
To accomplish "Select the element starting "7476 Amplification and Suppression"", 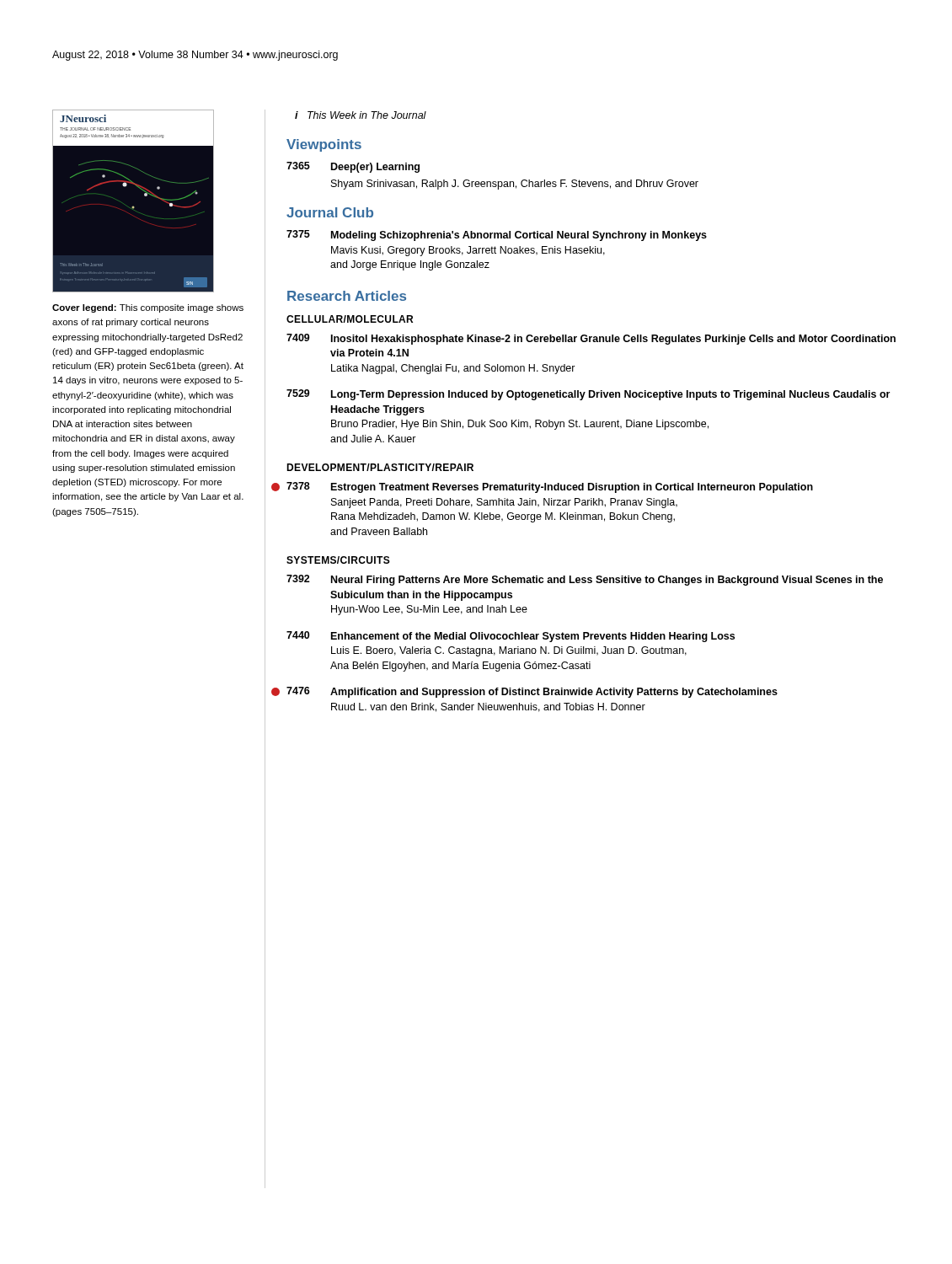I will (532, 700).
